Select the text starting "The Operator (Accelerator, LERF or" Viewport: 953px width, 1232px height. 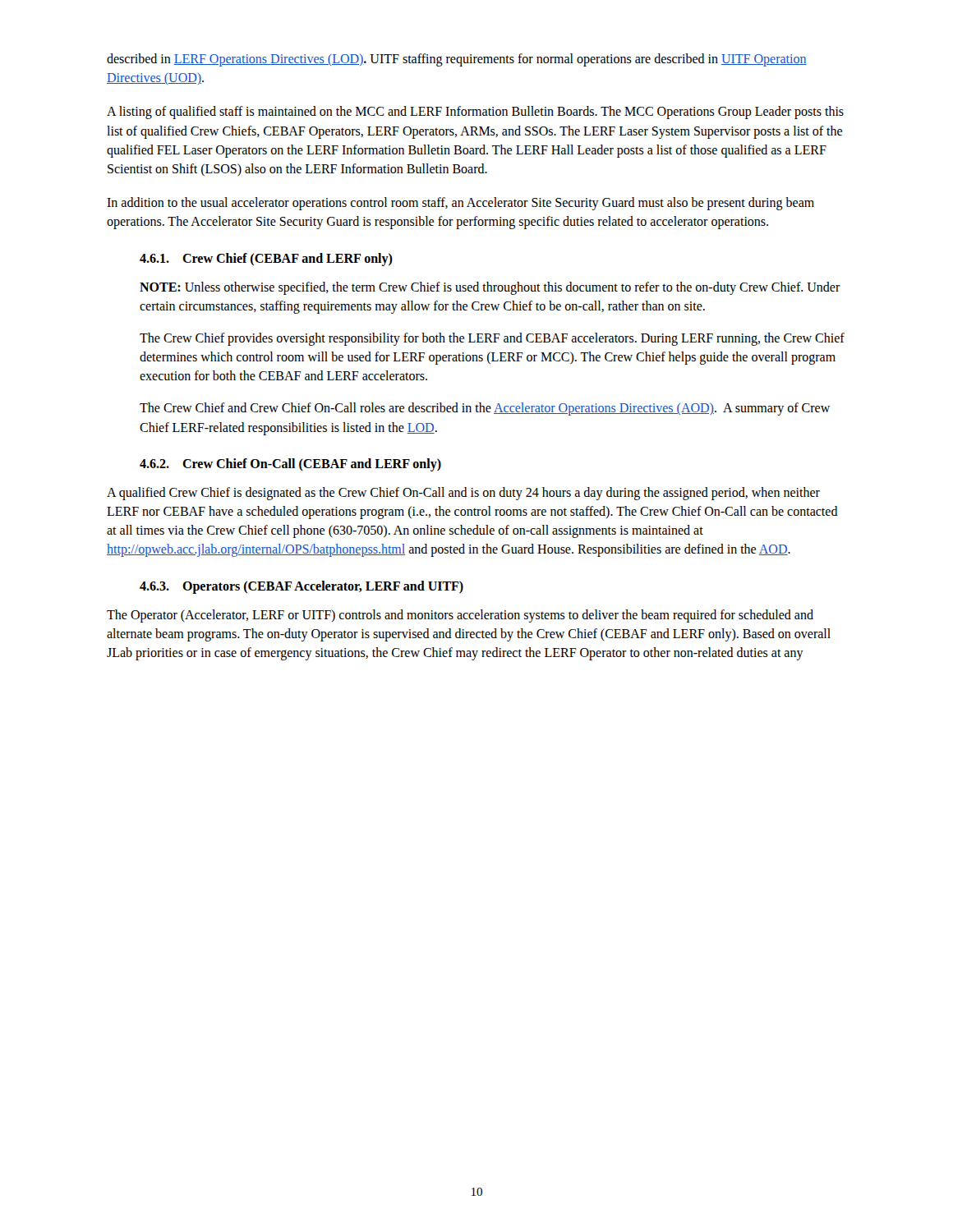(469, 633)
